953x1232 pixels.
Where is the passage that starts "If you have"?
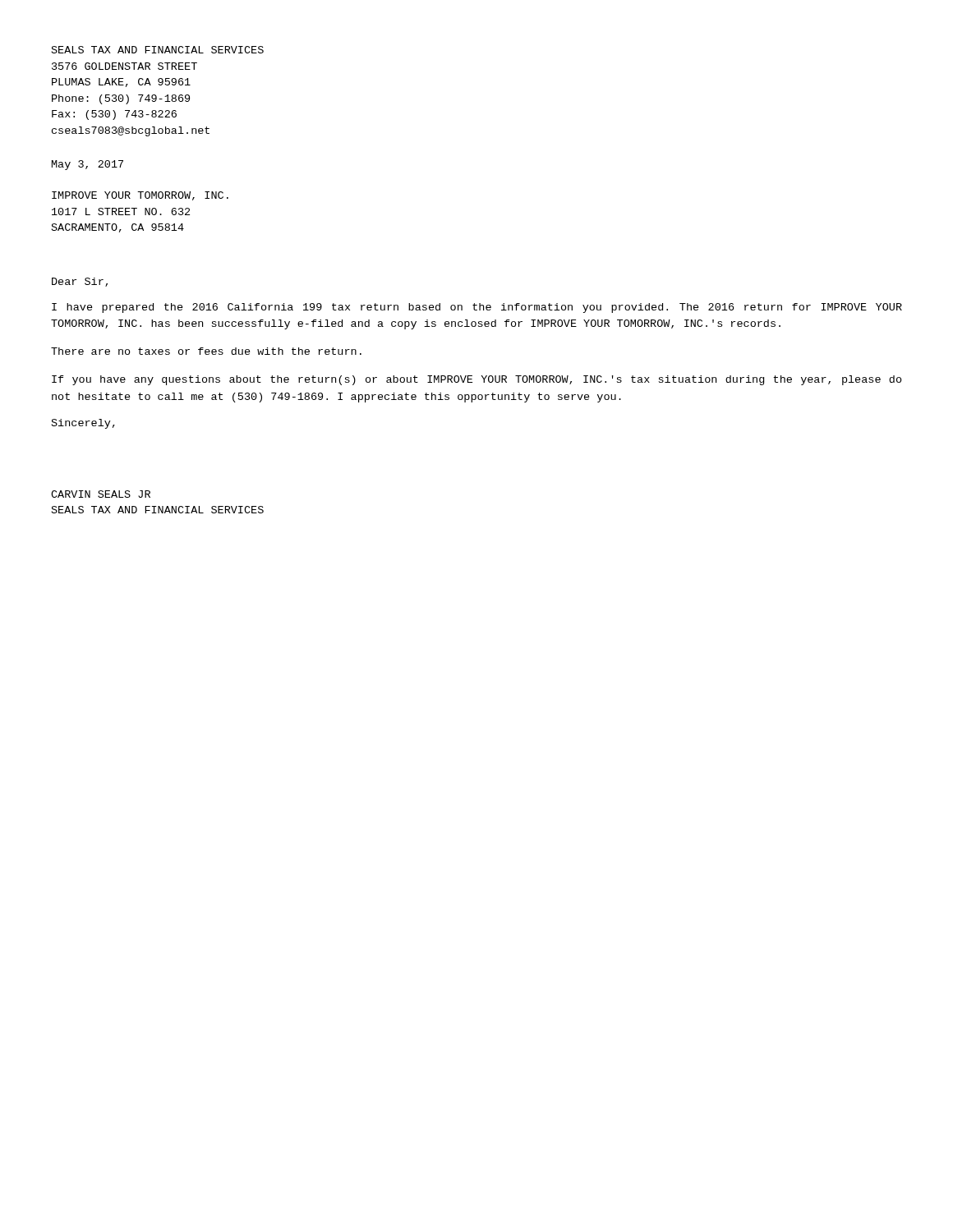pos(476,389)
